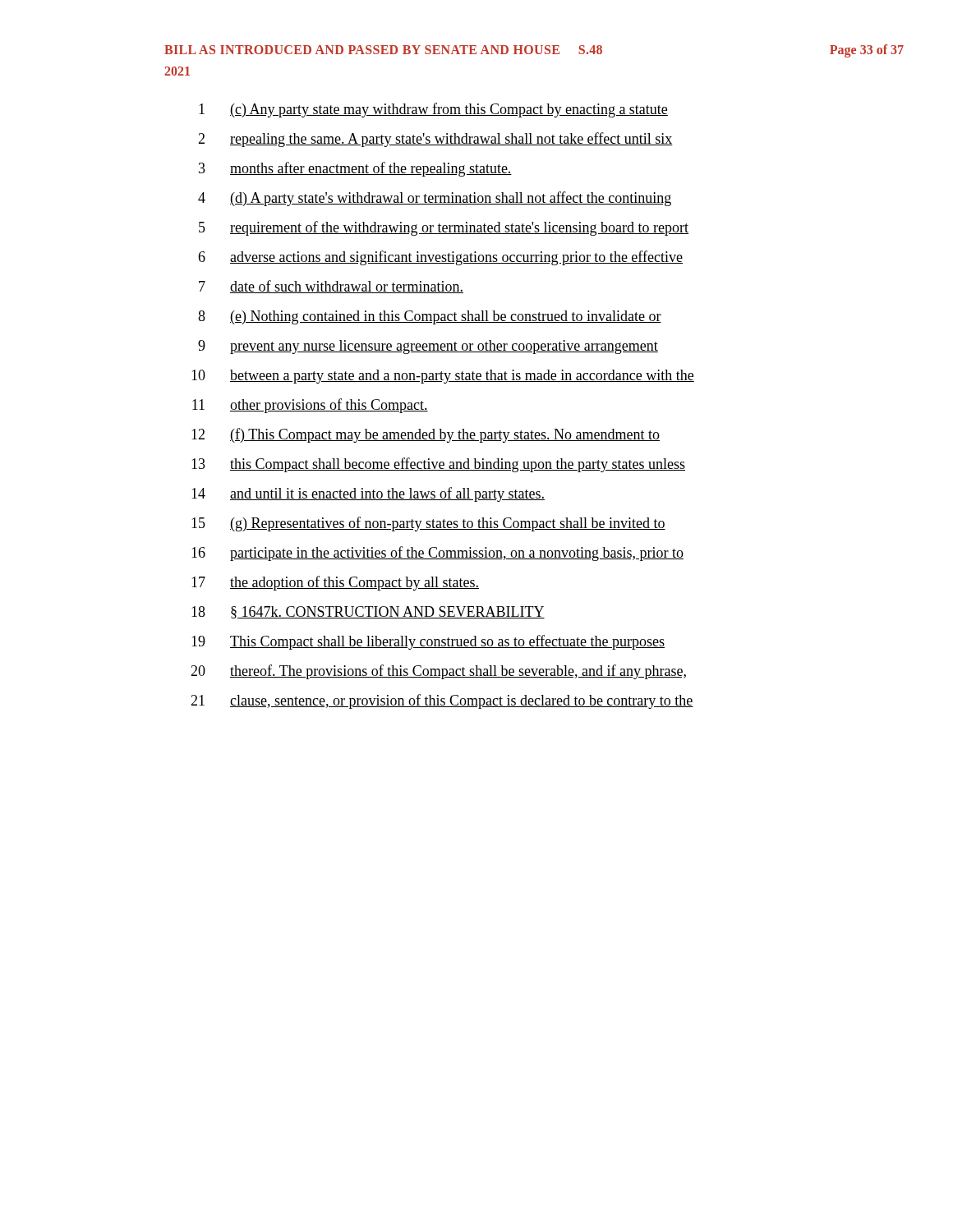Point to the block beginning "1 (c) Any party state may"
The width and height of the screenshot is (953, 1232).
tap(518, 110)
